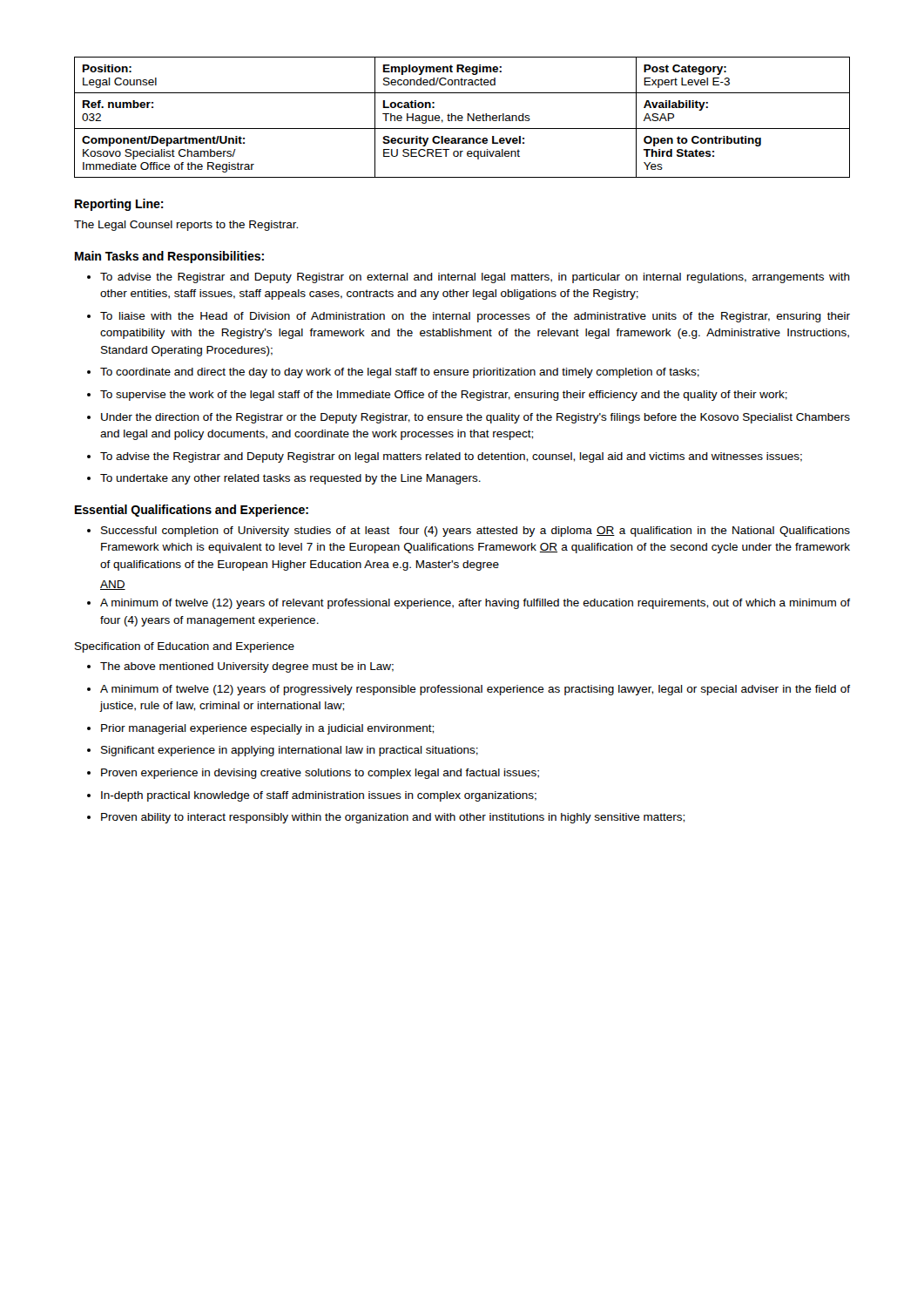Locate the list item that reads "Prior managerial experience especially in"
Image resolution: width=924 pixels, height=1307 pixels.
[x=267, y=728]
